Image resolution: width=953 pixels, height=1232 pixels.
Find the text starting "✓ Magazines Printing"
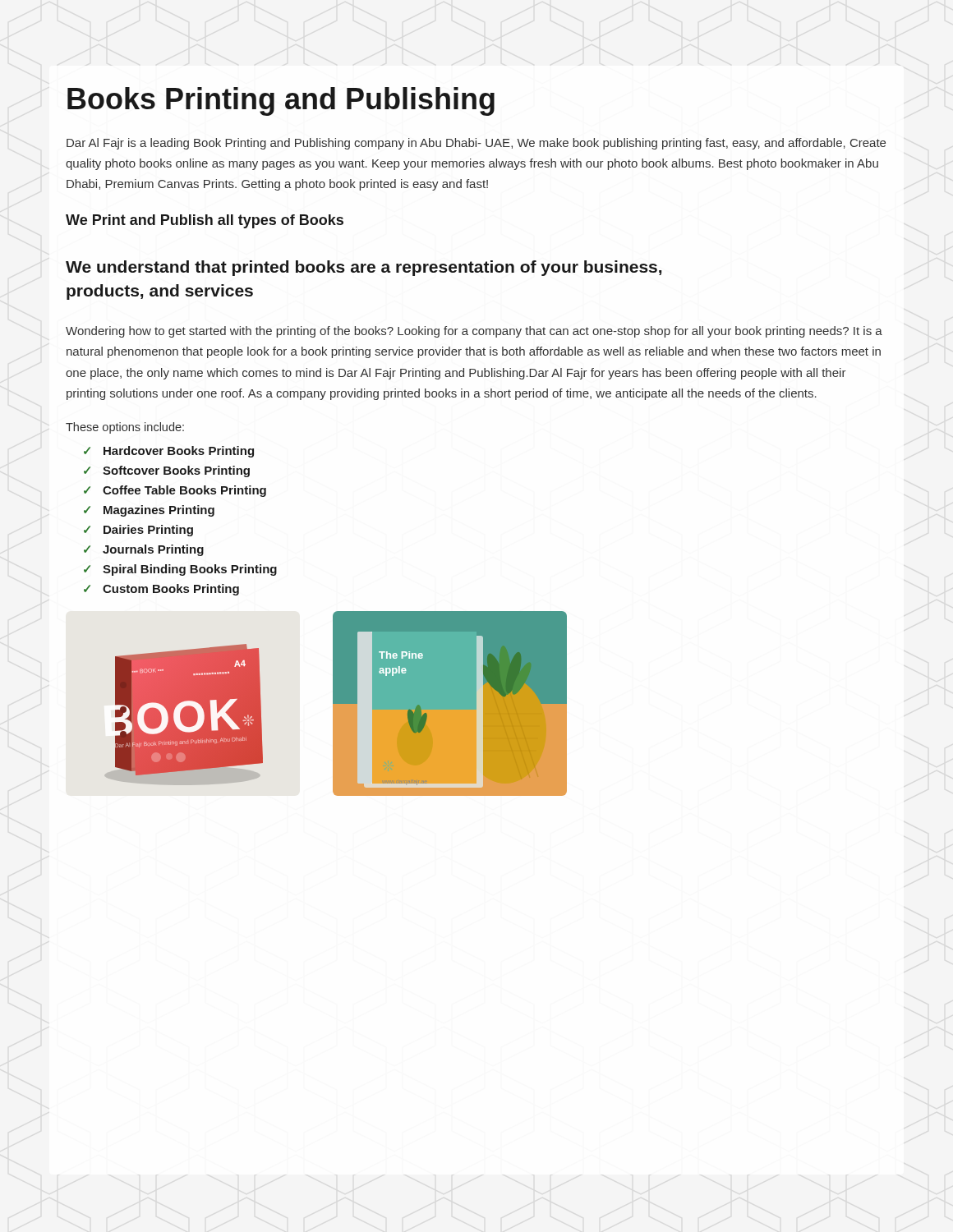click(149, 510)
